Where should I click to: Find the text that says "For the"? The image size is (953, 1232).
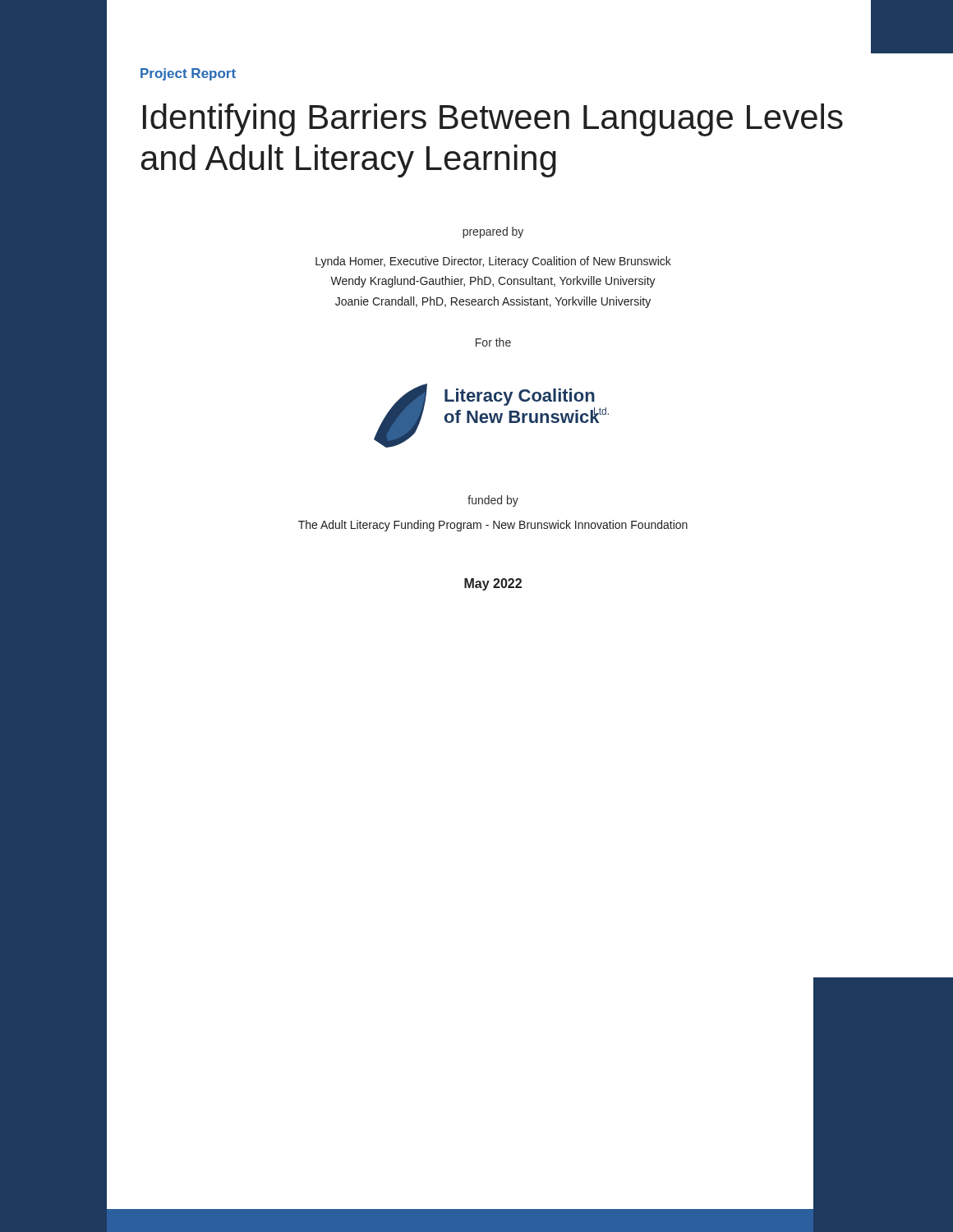click(493, 343)
